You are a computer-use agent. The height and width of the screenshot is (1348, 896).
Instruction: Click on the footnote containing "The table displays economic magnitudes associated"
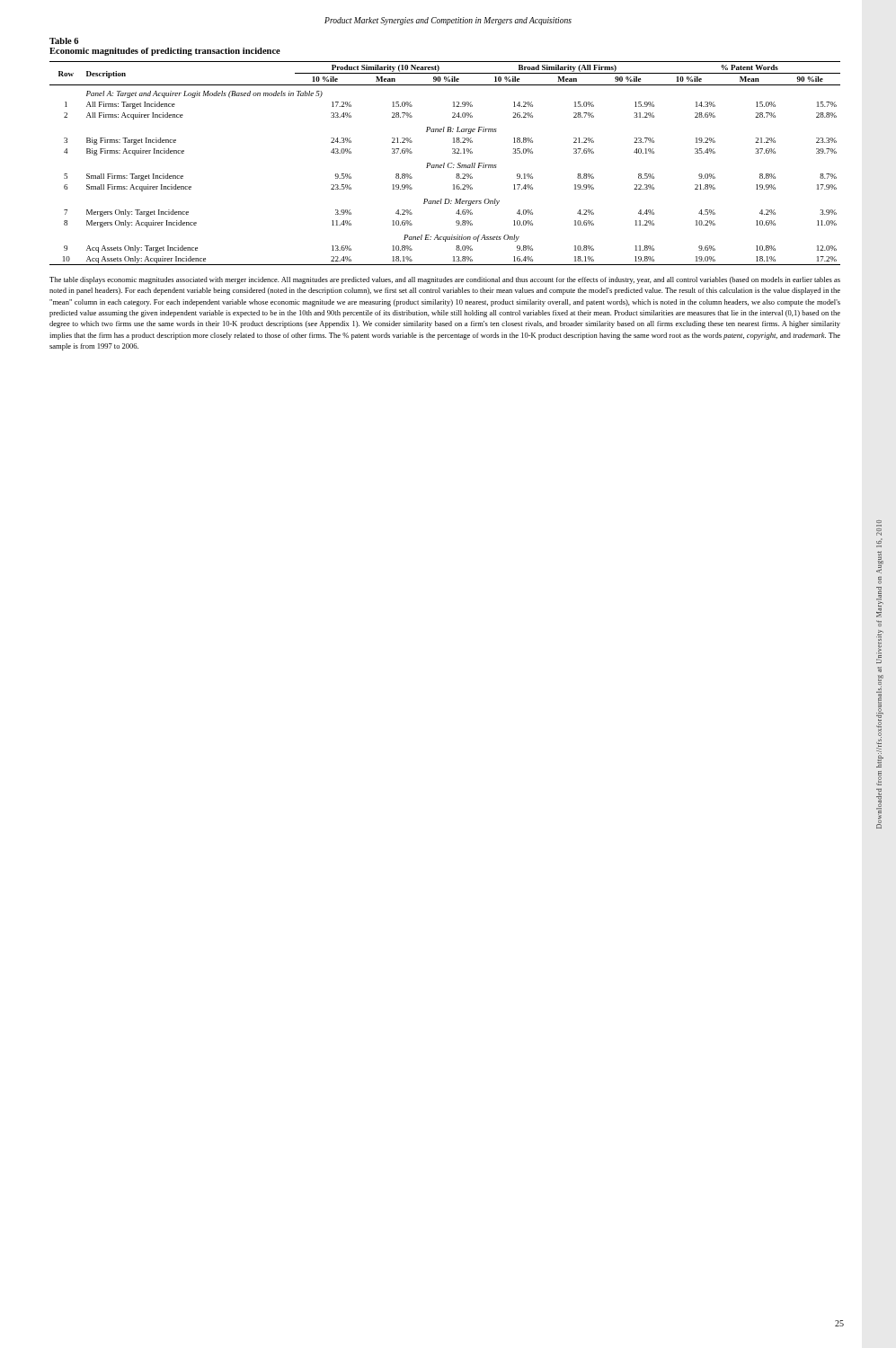pos(445,313)
